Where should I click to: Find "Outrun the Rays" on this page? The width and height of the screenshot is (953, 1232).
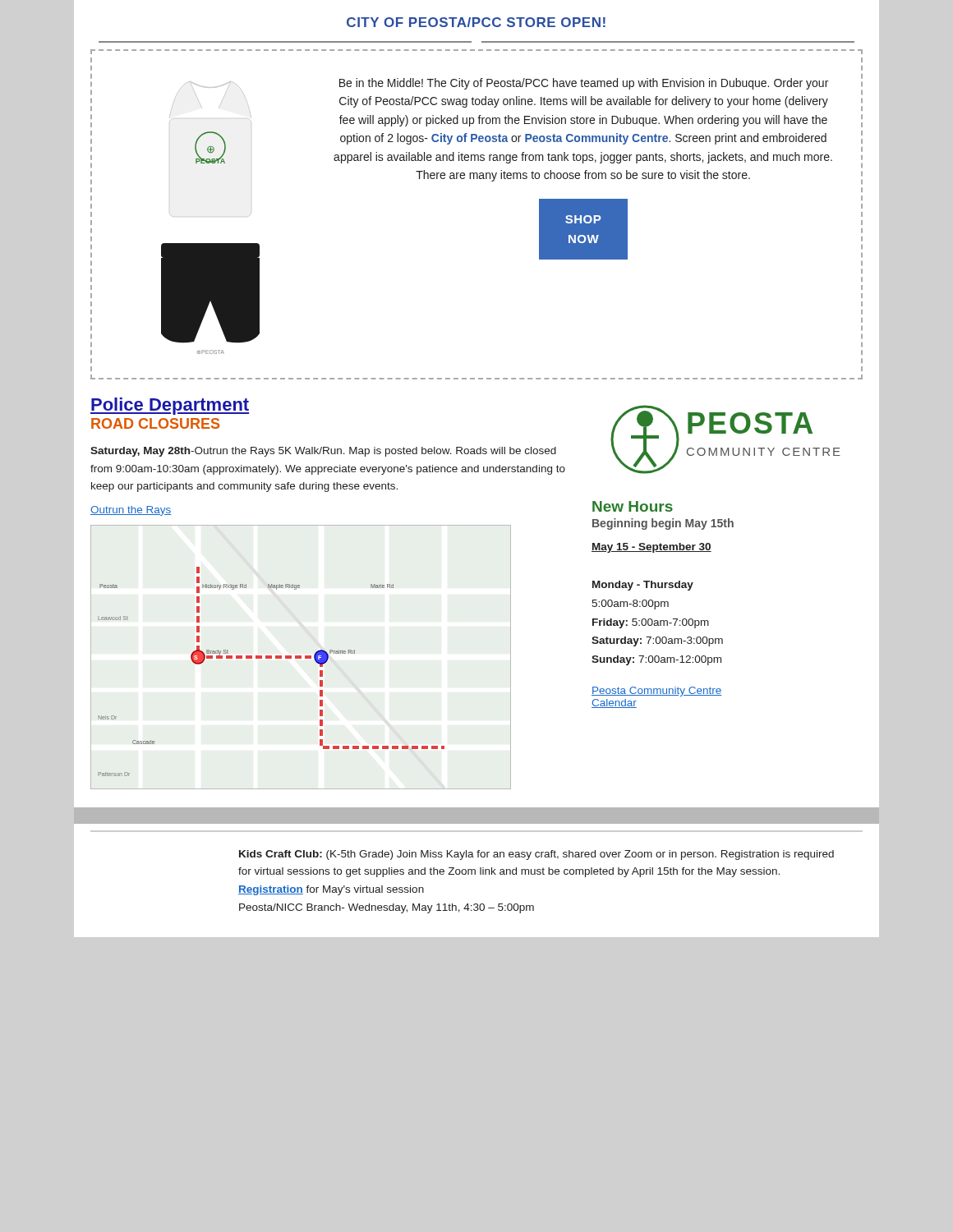coord(131,509)
